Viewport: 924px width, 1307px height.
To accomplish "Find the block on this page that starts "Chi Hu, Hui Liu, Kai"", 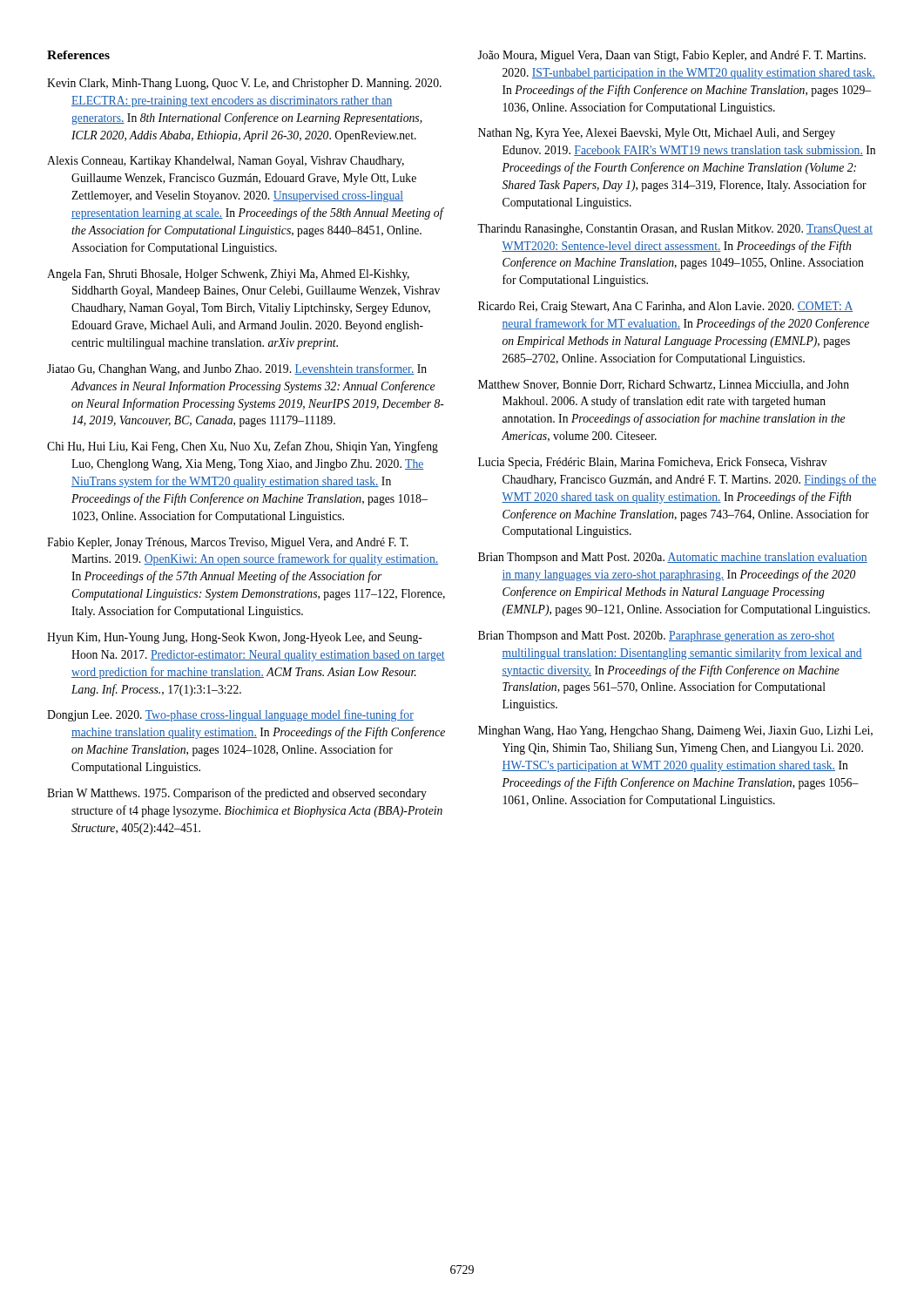I will (x=243, y=481).
